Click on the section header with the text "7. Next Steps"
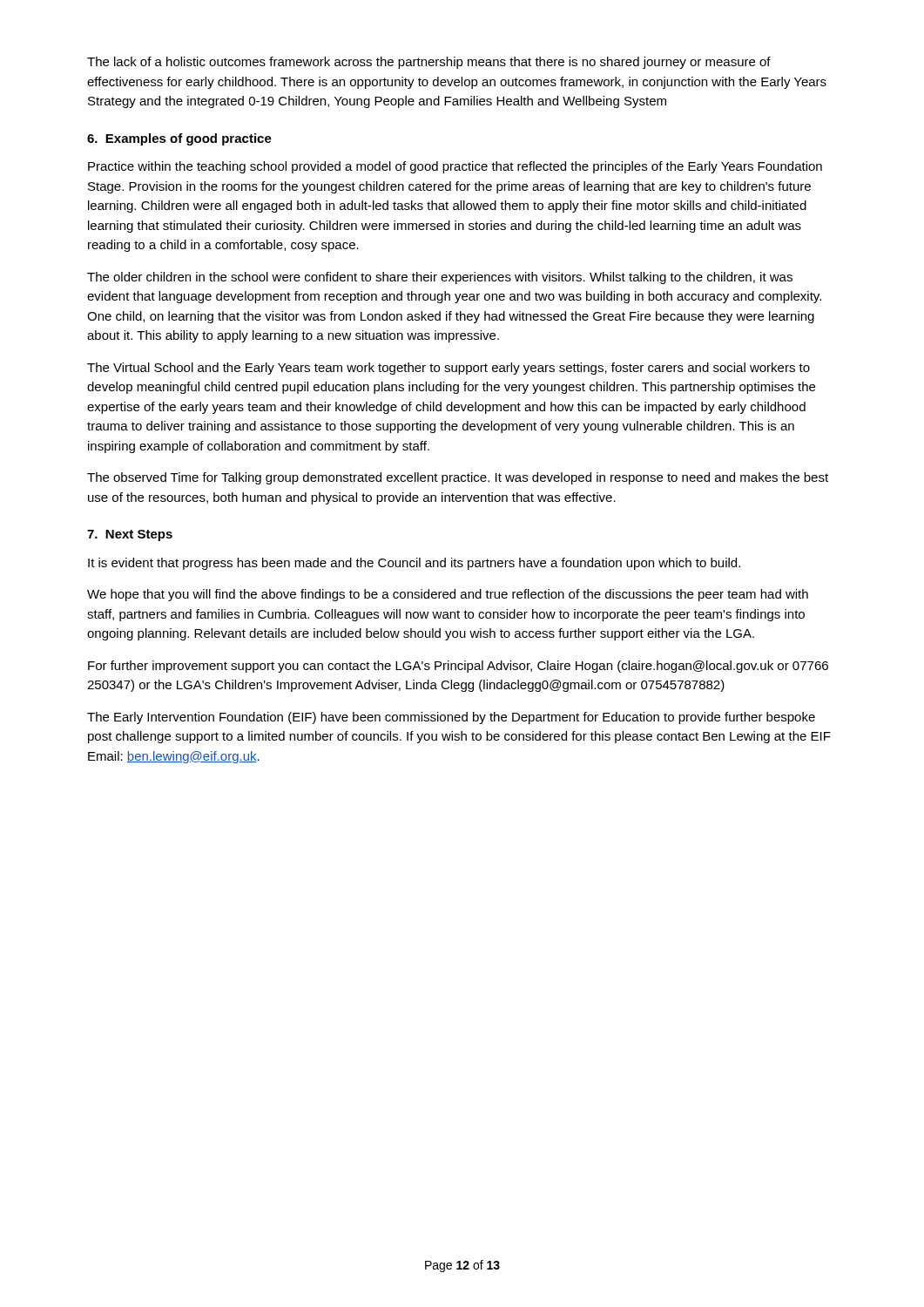 [x=130, y=534]
